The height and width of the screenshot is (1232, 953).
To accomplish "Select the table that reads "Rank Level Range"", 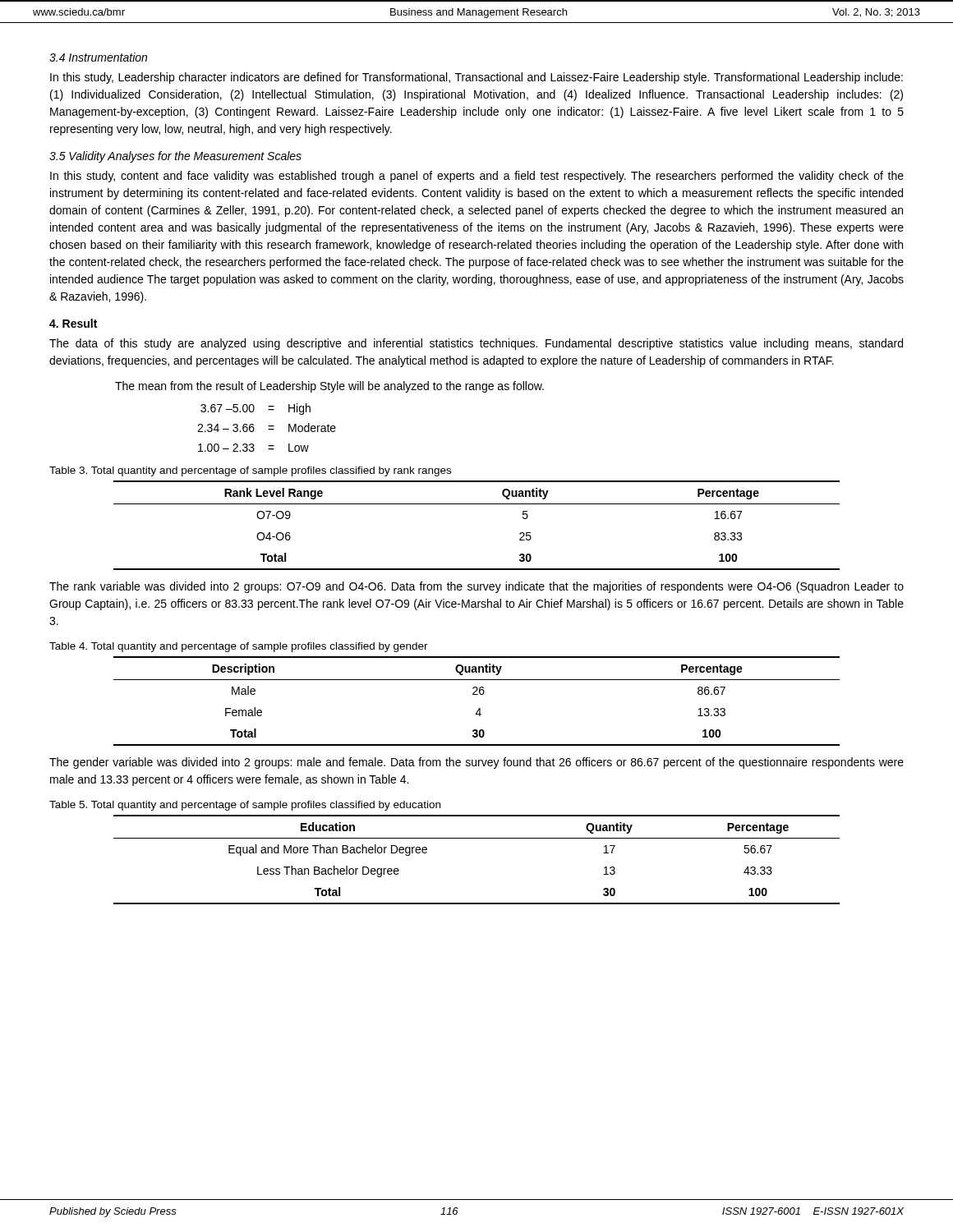I will pos(476,525).
